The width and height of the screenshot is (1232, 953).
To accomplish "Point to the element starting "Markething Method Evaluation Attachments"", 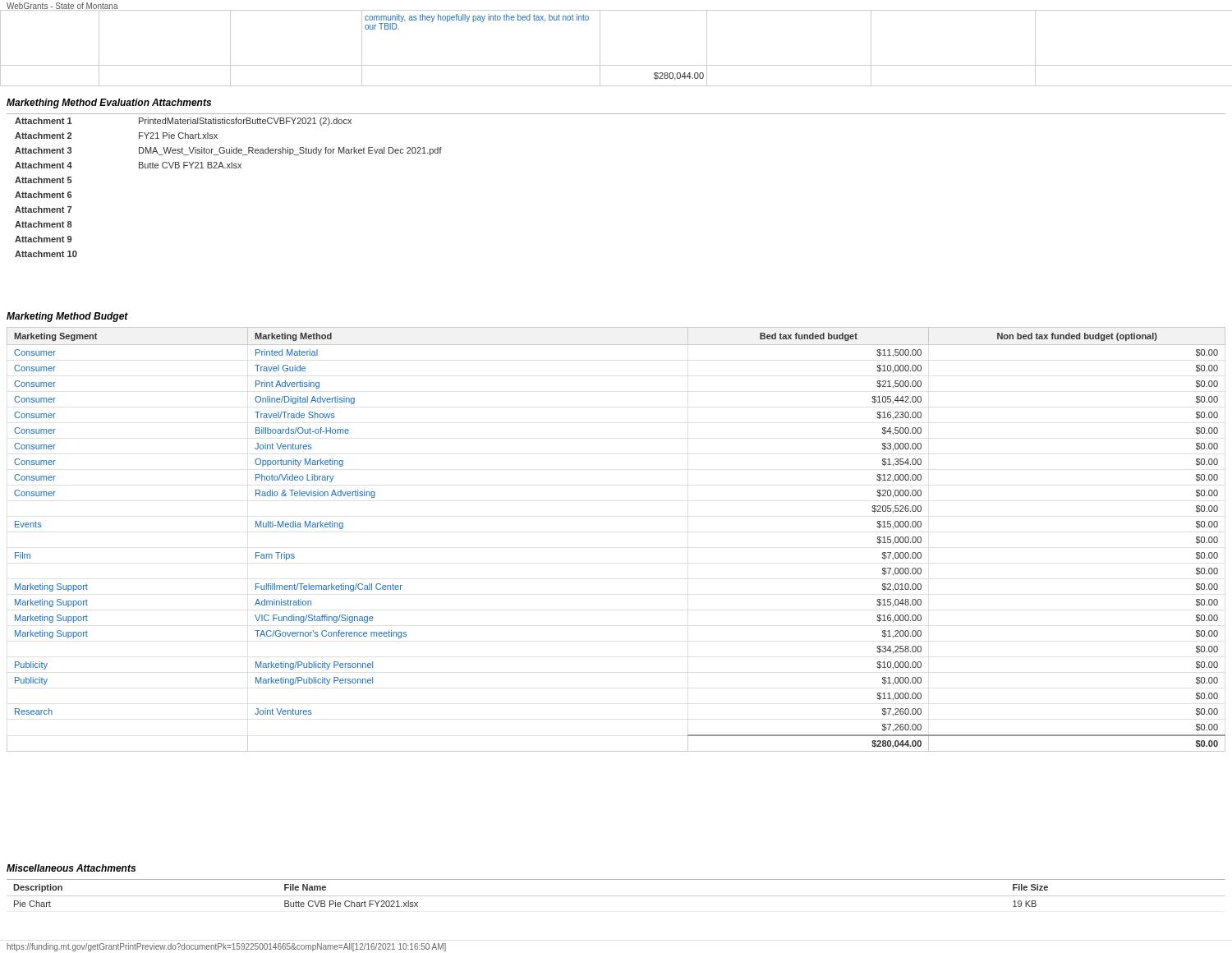I will click(109, 103).
